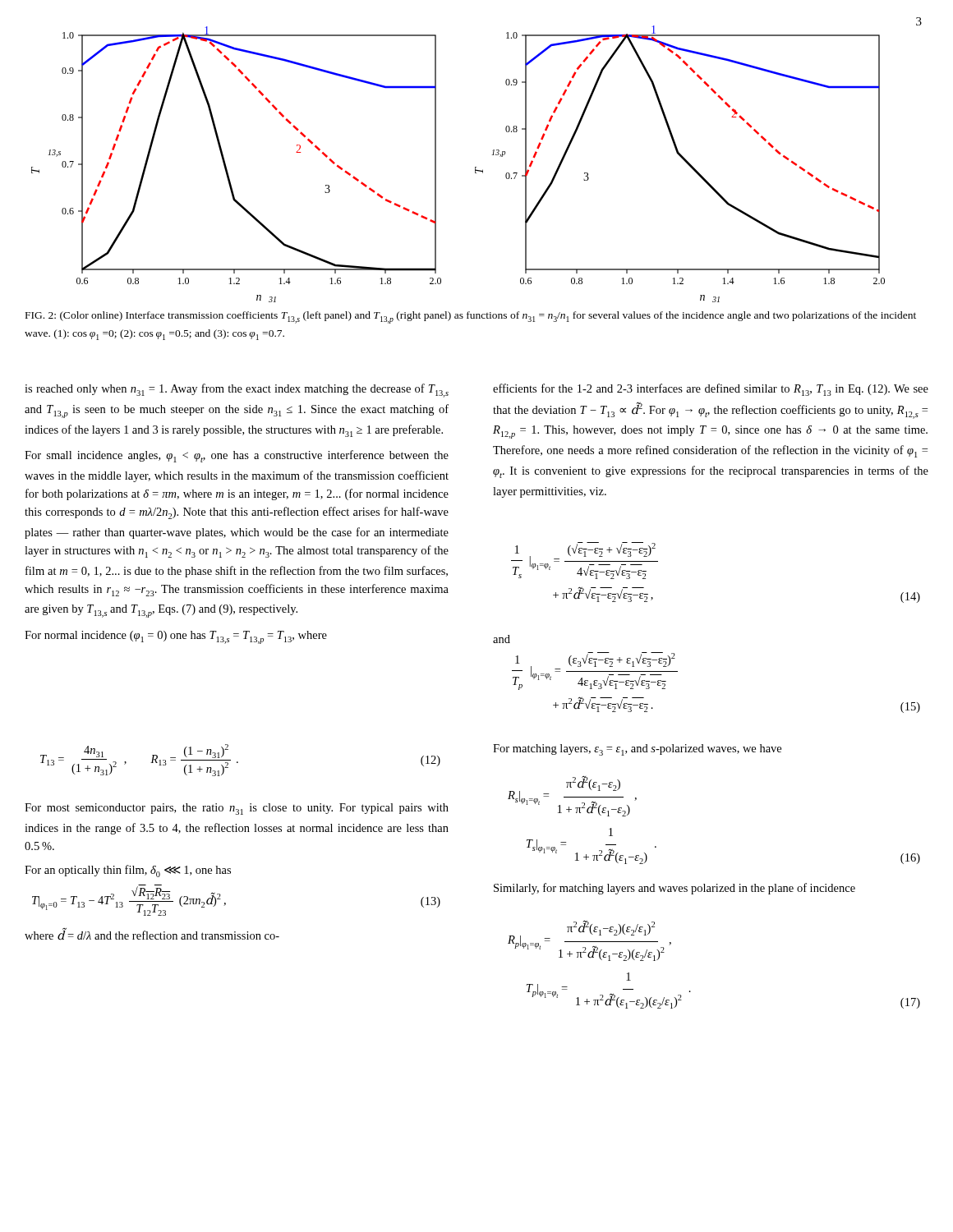Select the line chart
The height and width of the screenshot is (1232, 953).
pyautogui.click(x=476, y=163)
